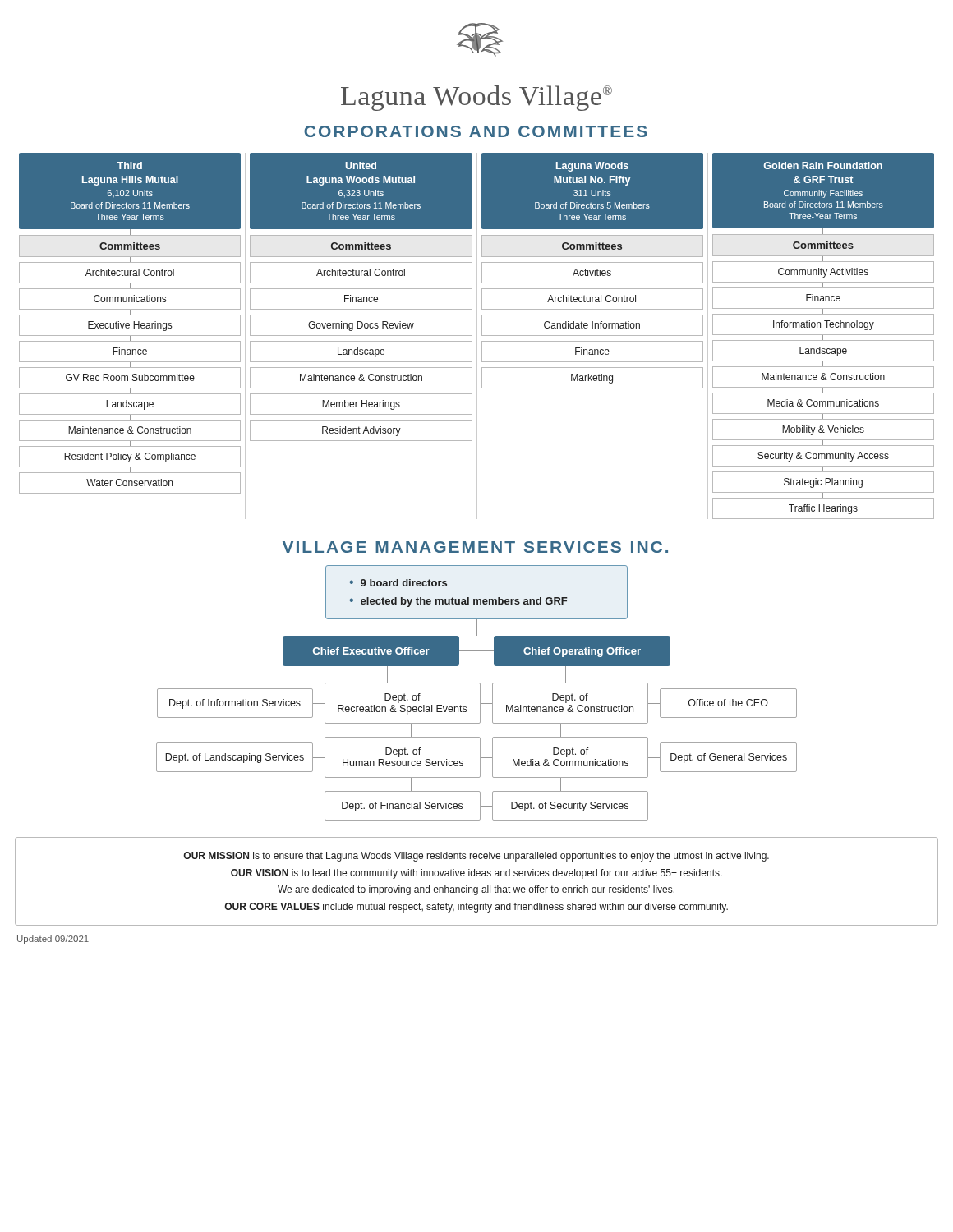The width and height of the screenshot is (953, 1232).
Task: Point to the block beginning "OUR MISSION is to ensure"
Action: tap(476, 881)
